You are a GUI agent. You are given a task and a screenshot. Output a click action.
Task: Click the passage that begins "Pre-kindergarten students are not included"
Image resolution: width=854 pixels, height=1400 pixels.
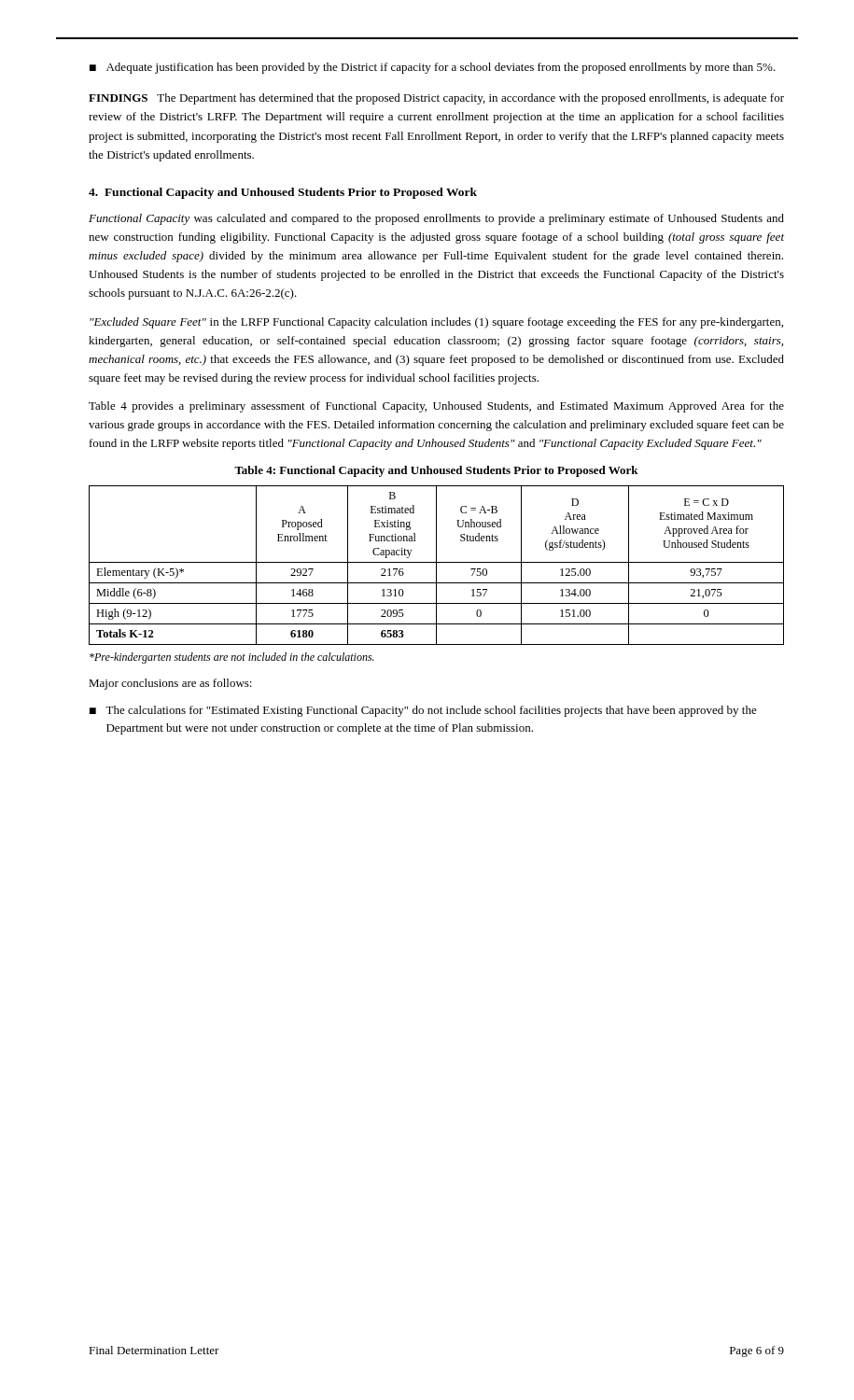coord(232,657)
